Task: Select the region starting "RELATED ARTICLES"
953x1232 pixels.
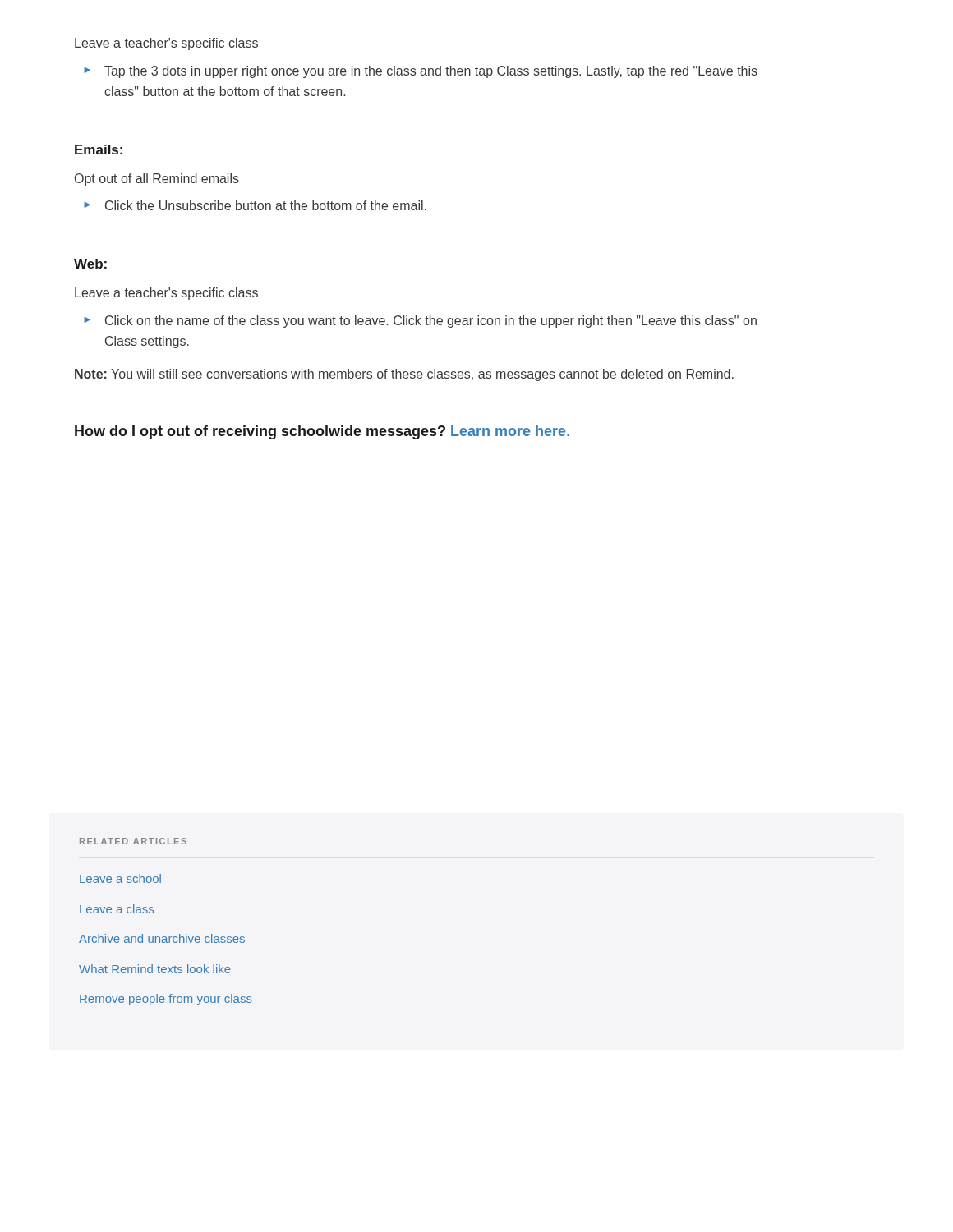Action: (x=133, y=841)
